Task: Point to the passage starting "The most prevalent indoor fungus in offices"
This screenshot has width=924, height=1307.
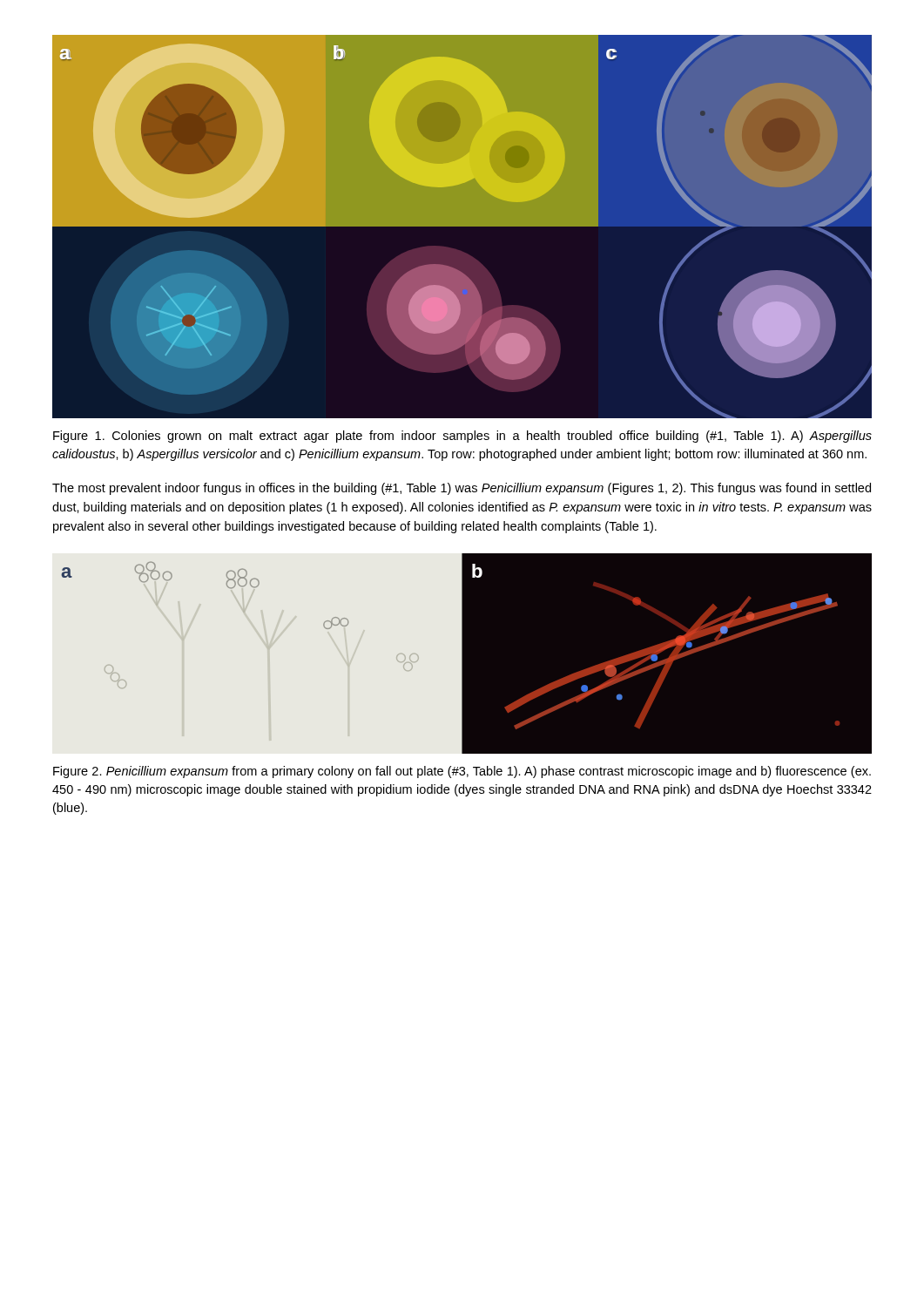Action: click(x=462, y=507)
